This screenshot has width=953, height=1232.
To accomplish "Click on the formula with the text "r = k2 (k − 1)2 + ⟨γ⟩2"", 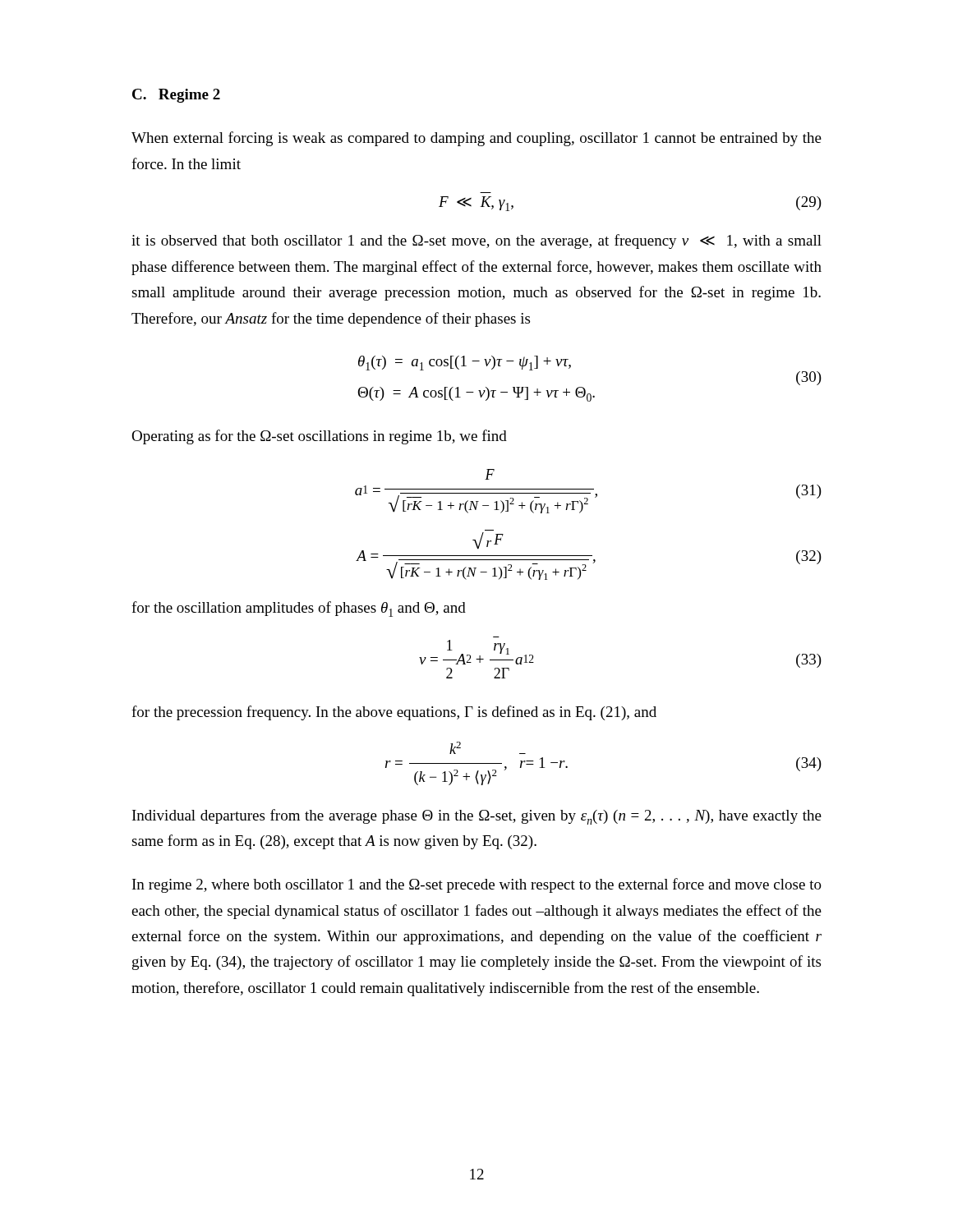I will (476, 763).
